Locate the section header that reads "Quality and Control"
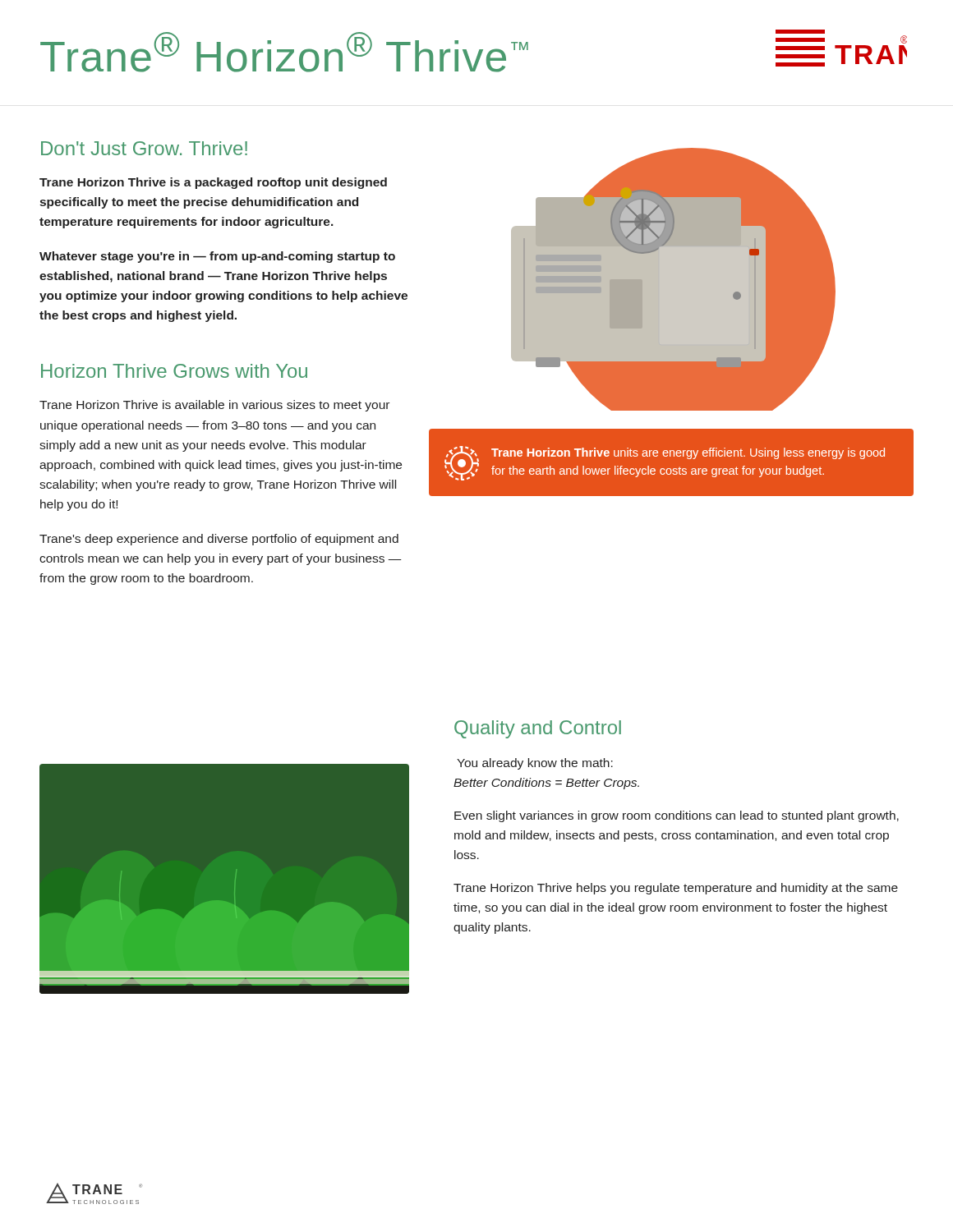The height and width of the screenshot is (1232, 953). point(538,727)
